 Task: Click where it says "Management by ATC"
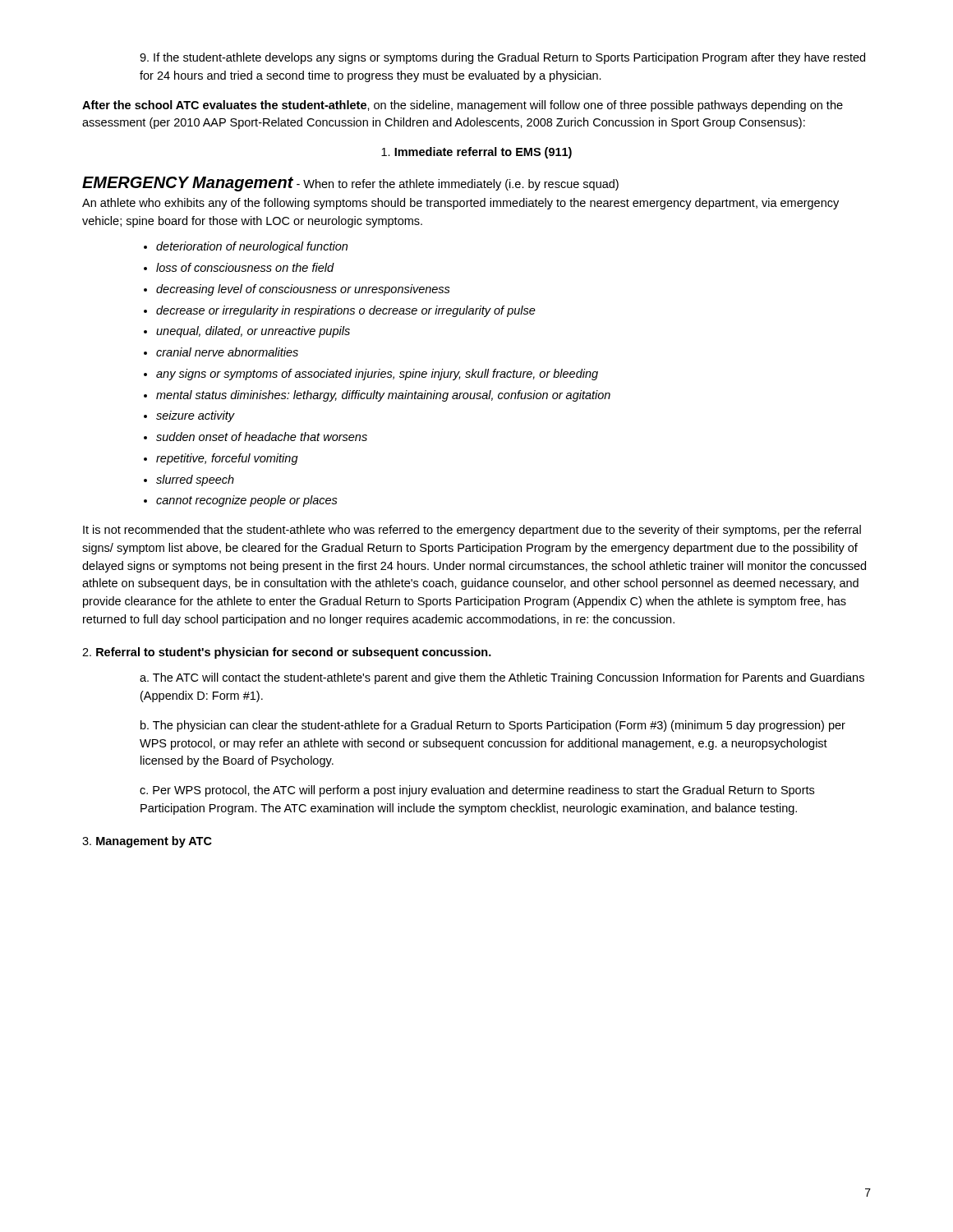tap(147, 842)
